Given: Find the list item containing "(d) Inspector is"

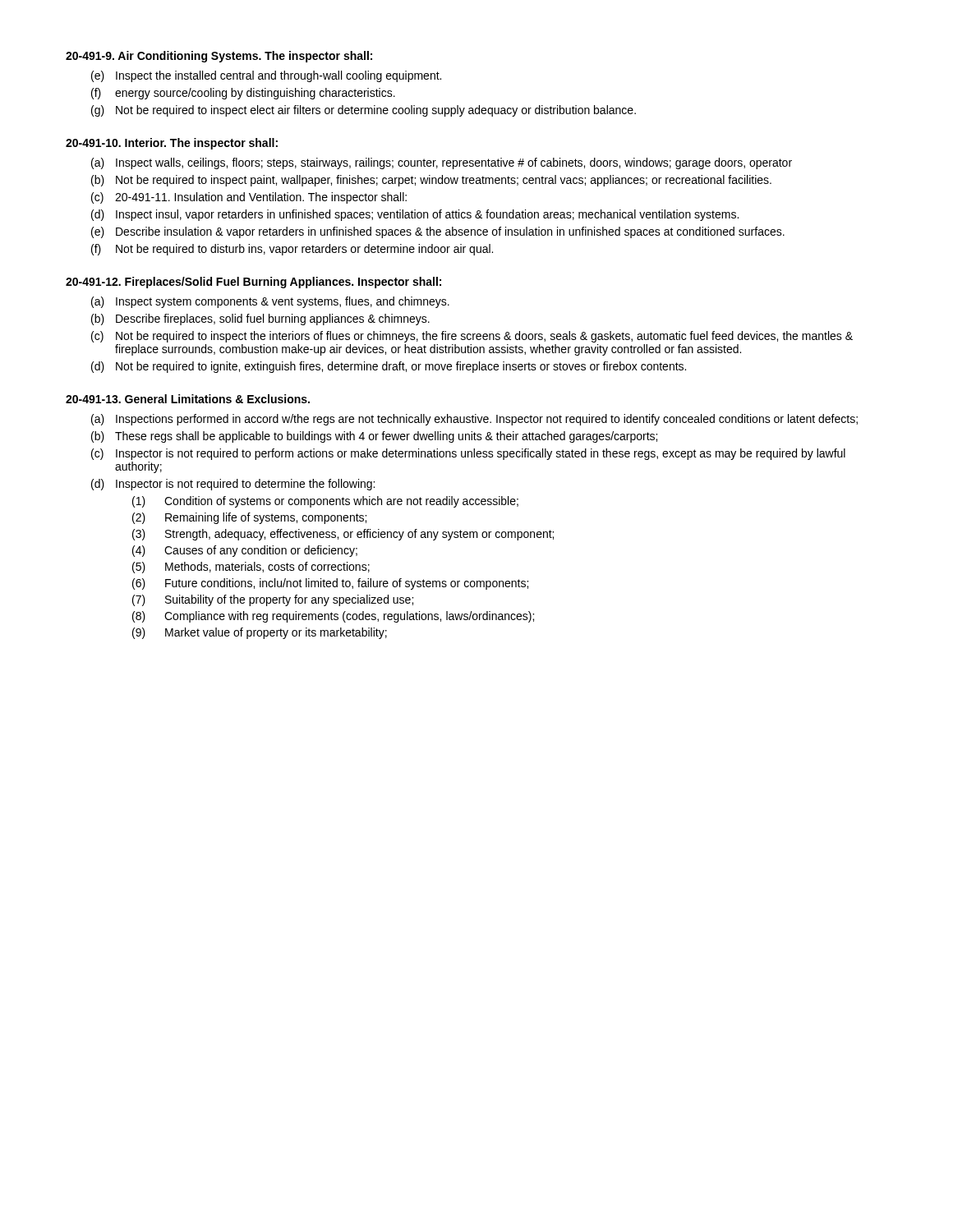Looking at the screenshot, I should [233, 485].
